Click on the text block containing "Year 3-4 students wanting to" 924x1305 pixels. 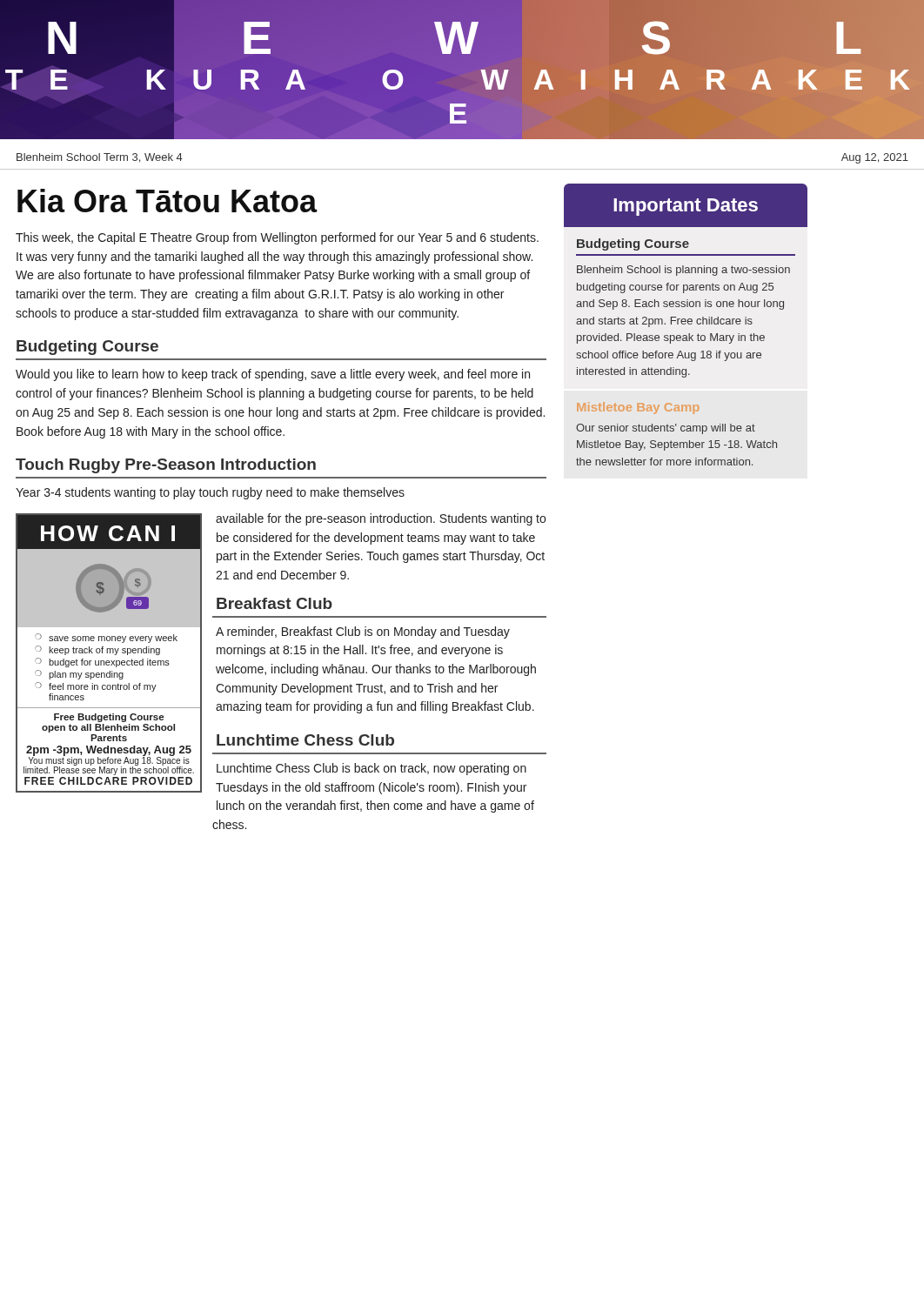[x=281, y=493]
